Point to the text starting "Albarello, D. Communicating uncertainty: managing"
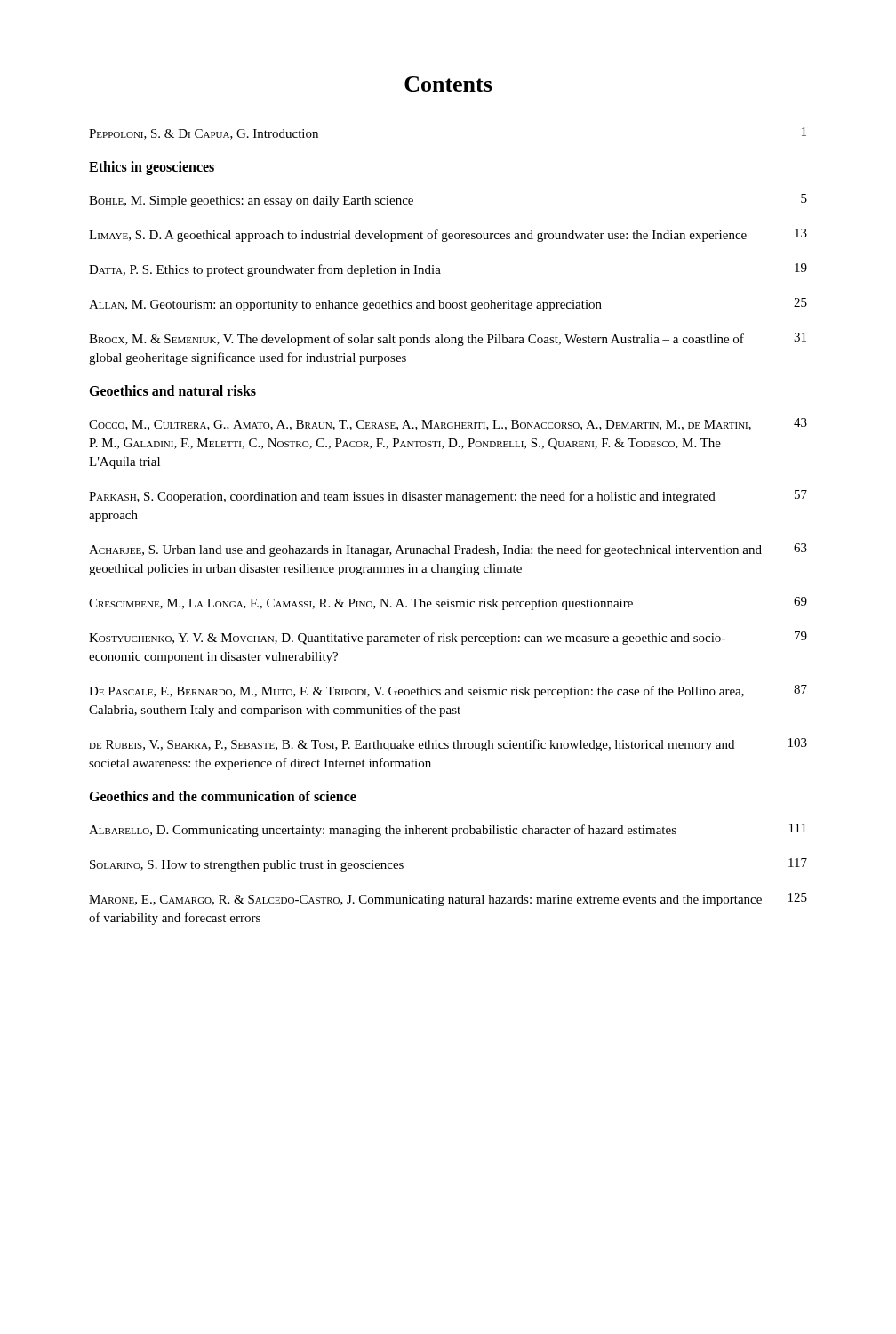The image size is (896, 1334). [448, 830]
